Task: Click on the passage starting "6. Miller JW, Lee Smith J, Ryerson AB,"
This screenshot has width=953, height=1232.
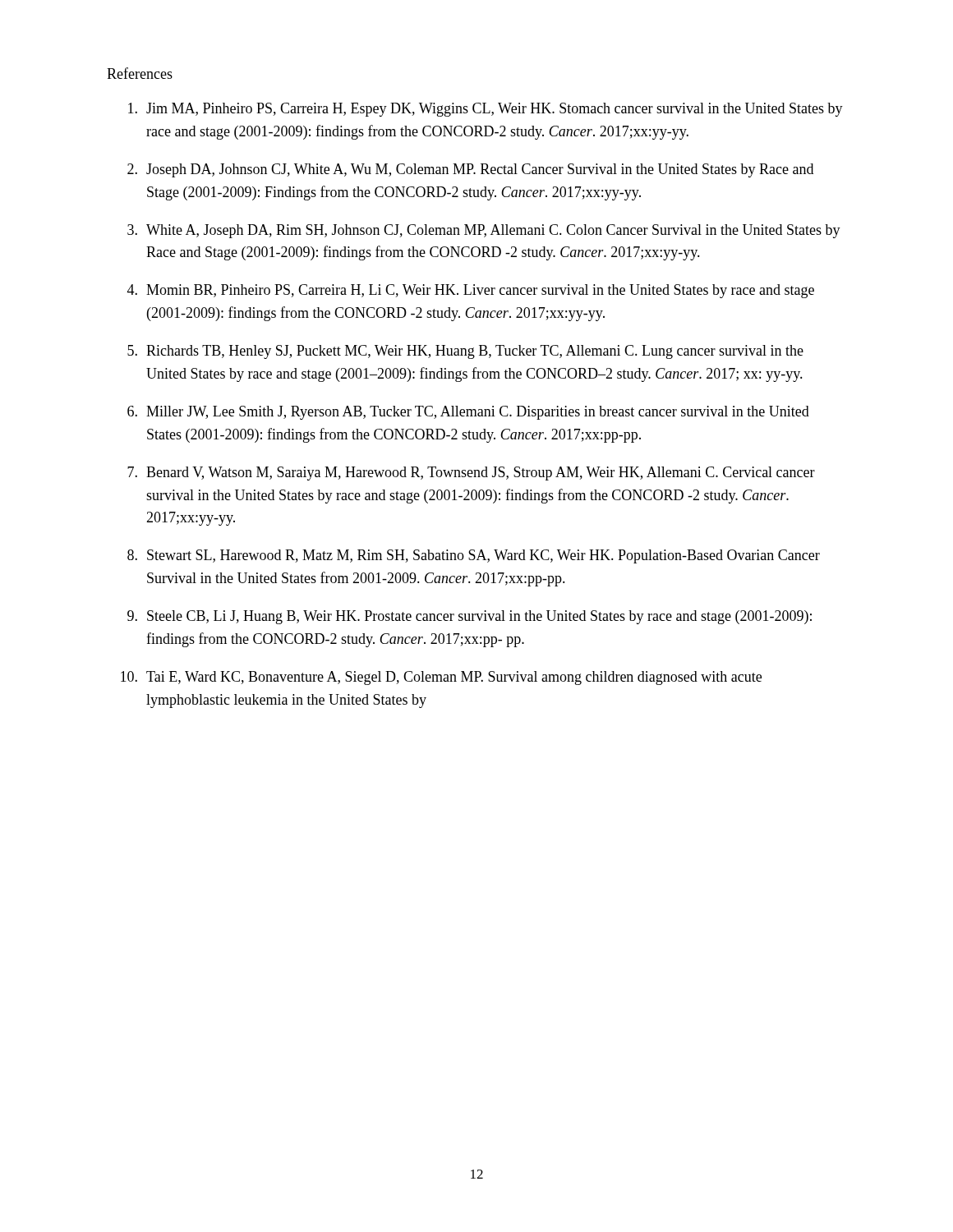Action: click(476, 424)
